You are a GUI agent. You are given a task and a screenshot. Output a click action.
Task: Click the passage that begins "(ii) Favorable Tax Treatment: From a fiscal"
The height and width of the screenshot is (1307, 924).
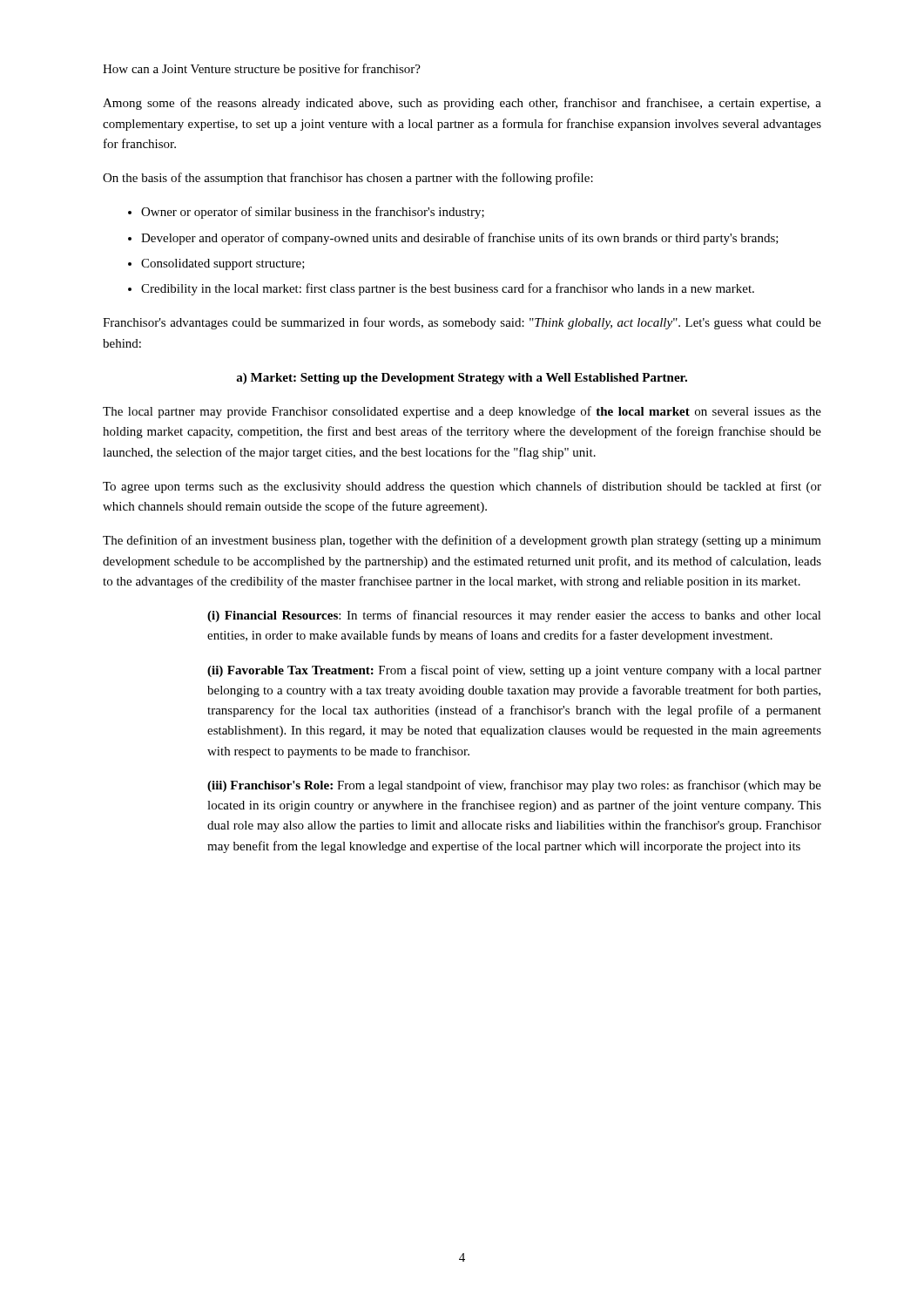point(514,711)
